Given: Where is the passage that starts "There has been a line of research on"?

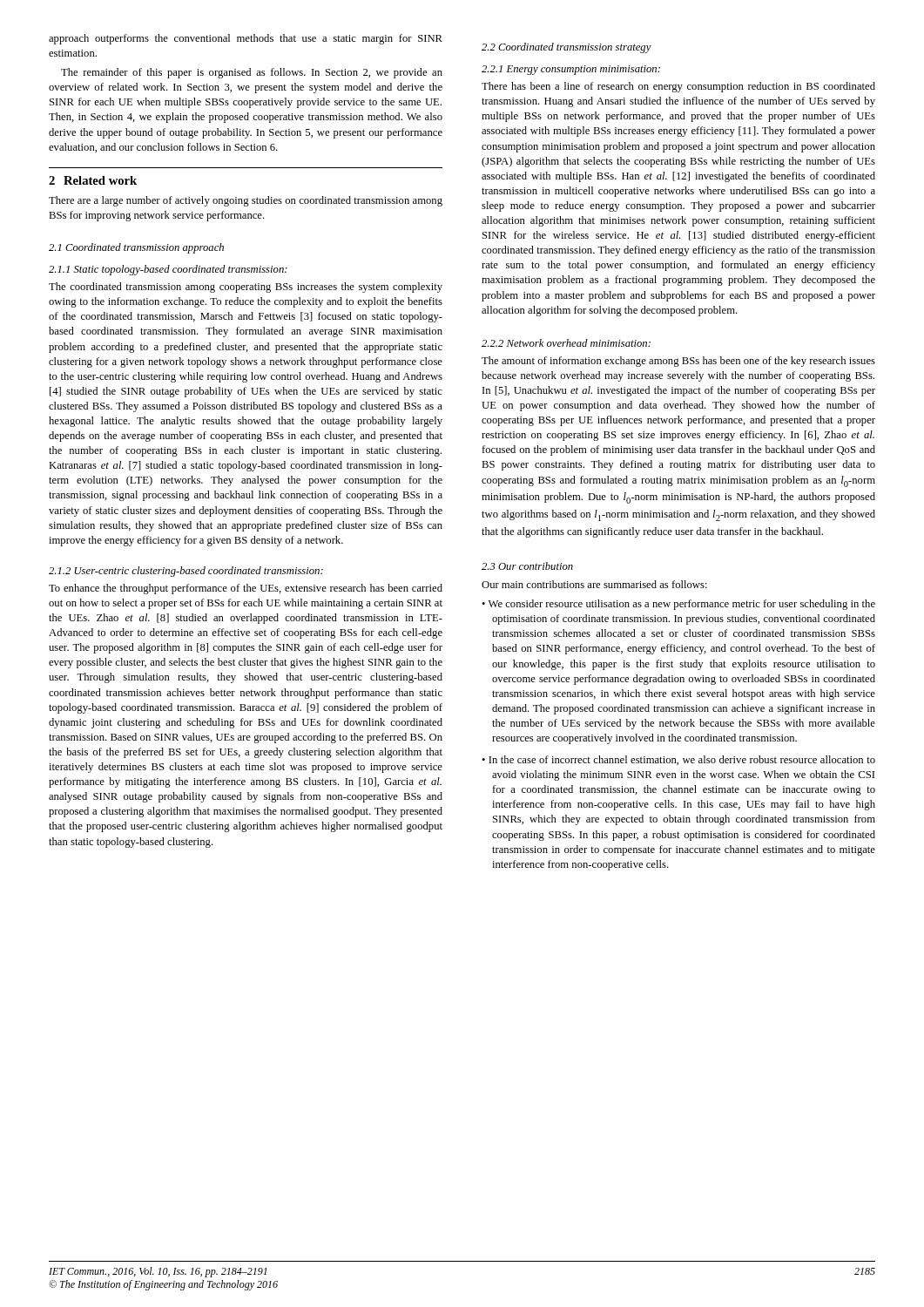Looking at the screenshot, I should point(678,199).
